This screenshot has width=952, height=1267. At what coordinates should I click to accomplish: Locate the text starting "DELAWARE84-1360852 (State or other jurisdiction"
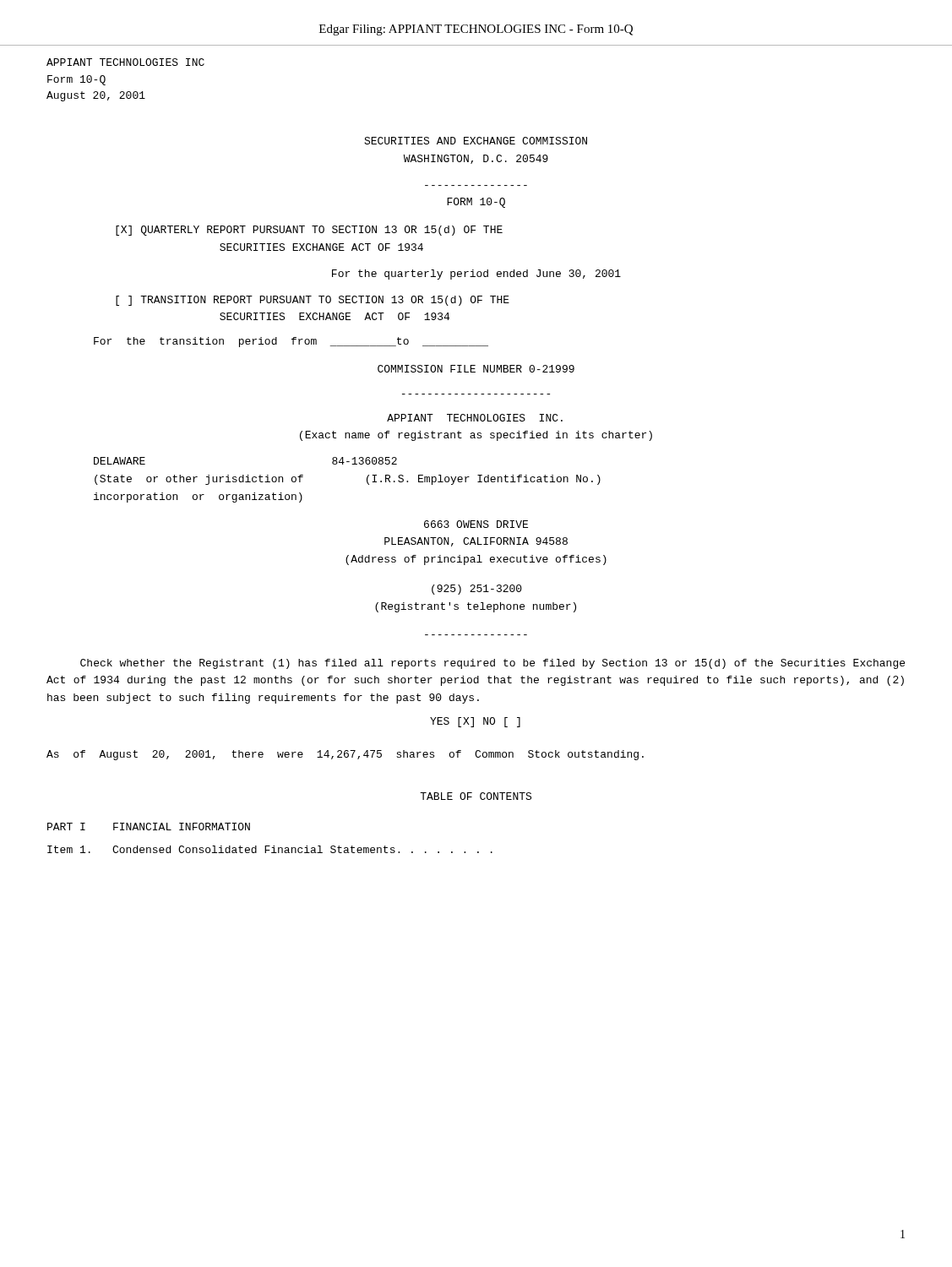coord(123,461)
